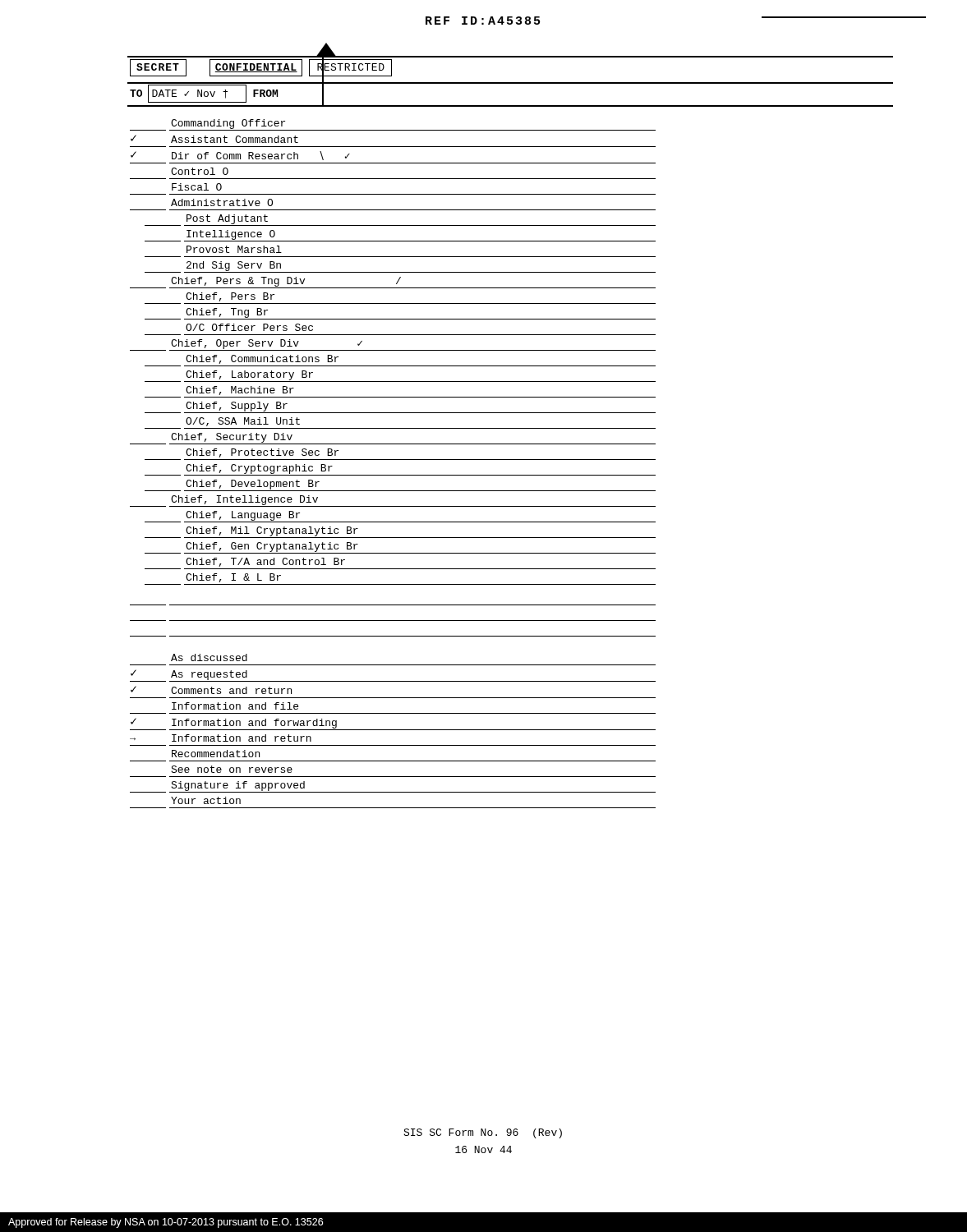Click on the region starting "SECRET CONFIDENTIAL RESTRICTED"
This screenshot has height=1232, width=967.
(x=261, y=68)
